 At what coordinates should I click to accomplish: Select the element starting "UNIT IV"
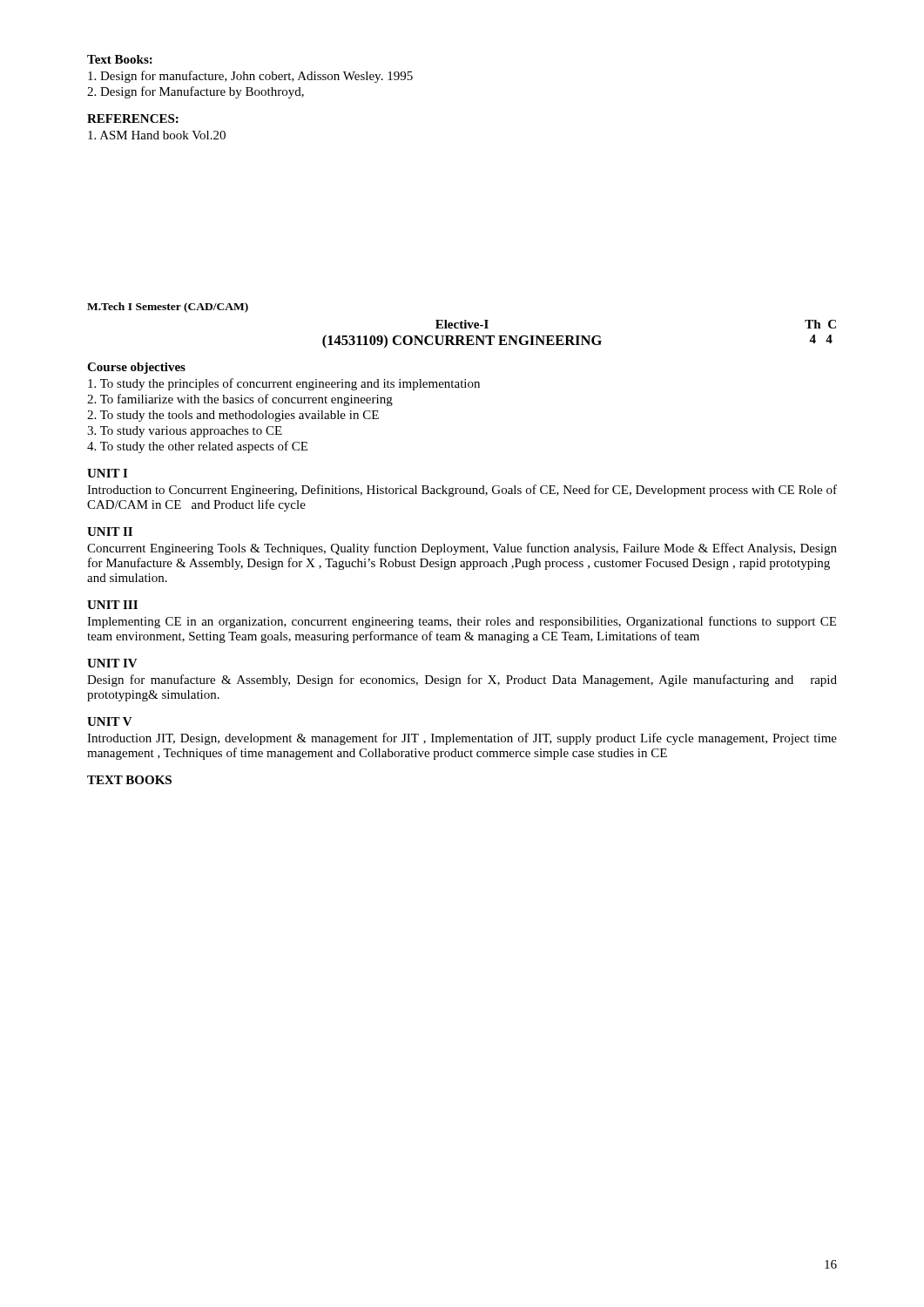coord(112,663)
